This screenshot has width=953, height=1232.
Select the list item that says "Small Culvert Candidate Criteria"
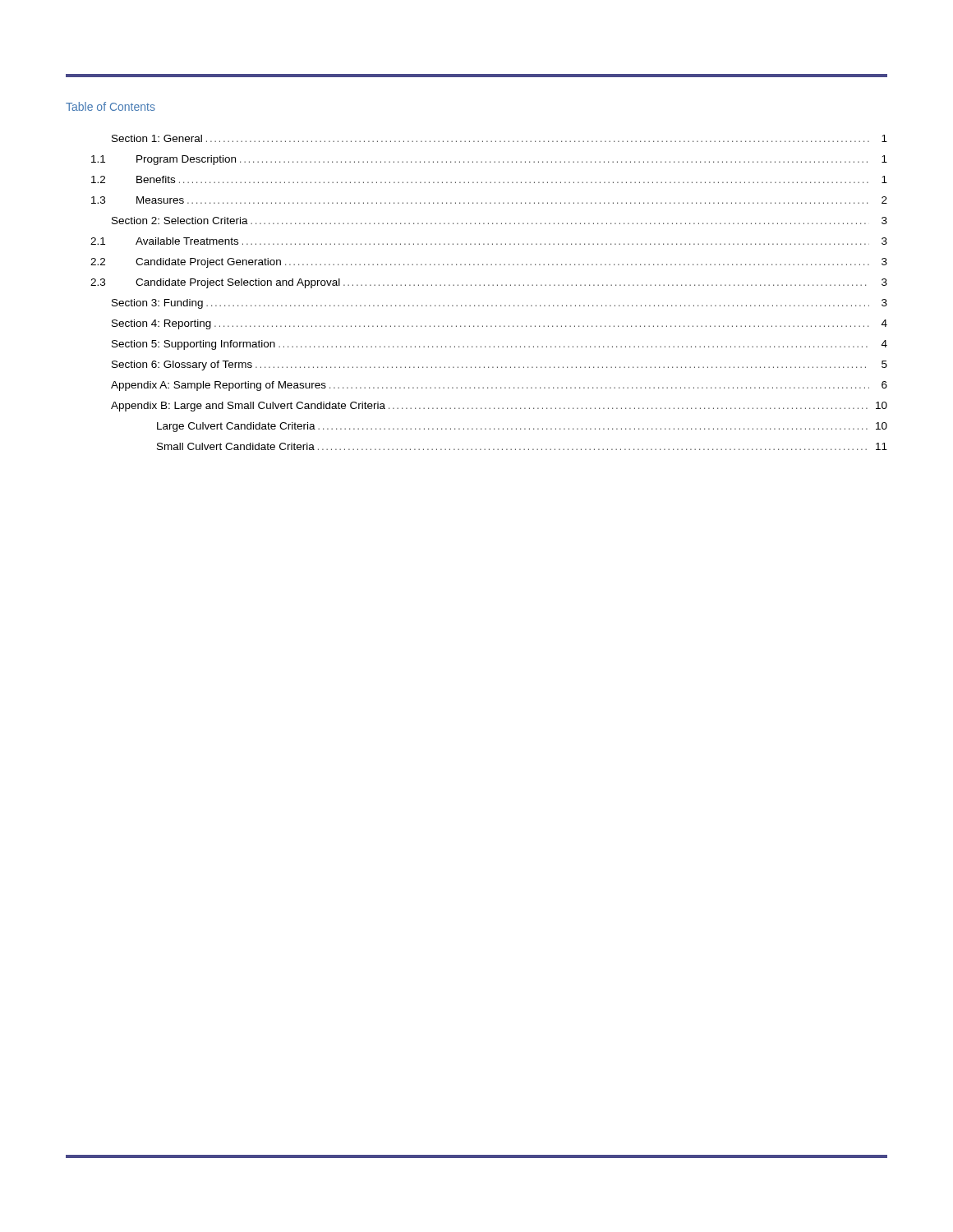[522, 446]
